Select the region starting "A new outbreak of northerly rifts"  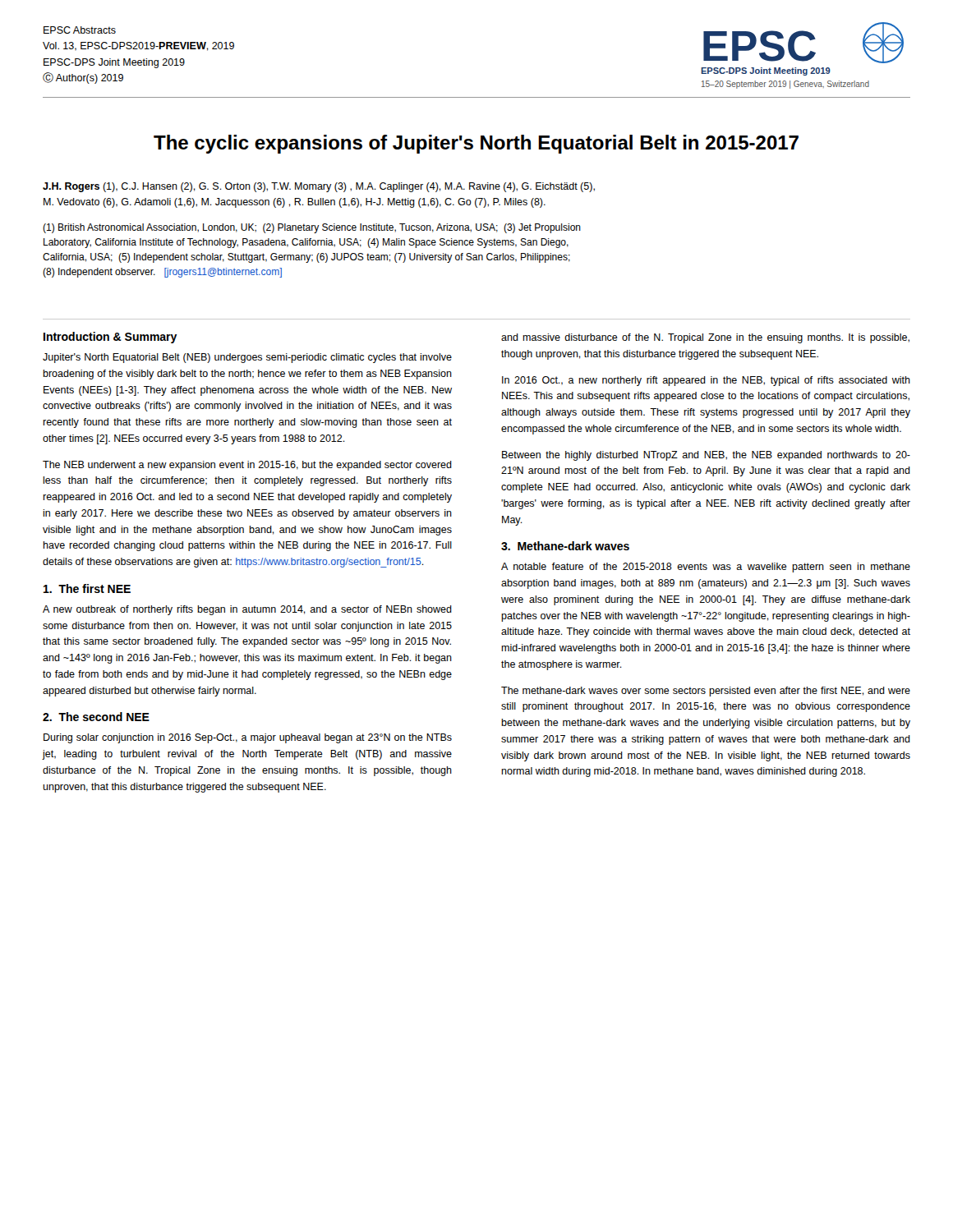pyautogui.click(x=247, y=650)
